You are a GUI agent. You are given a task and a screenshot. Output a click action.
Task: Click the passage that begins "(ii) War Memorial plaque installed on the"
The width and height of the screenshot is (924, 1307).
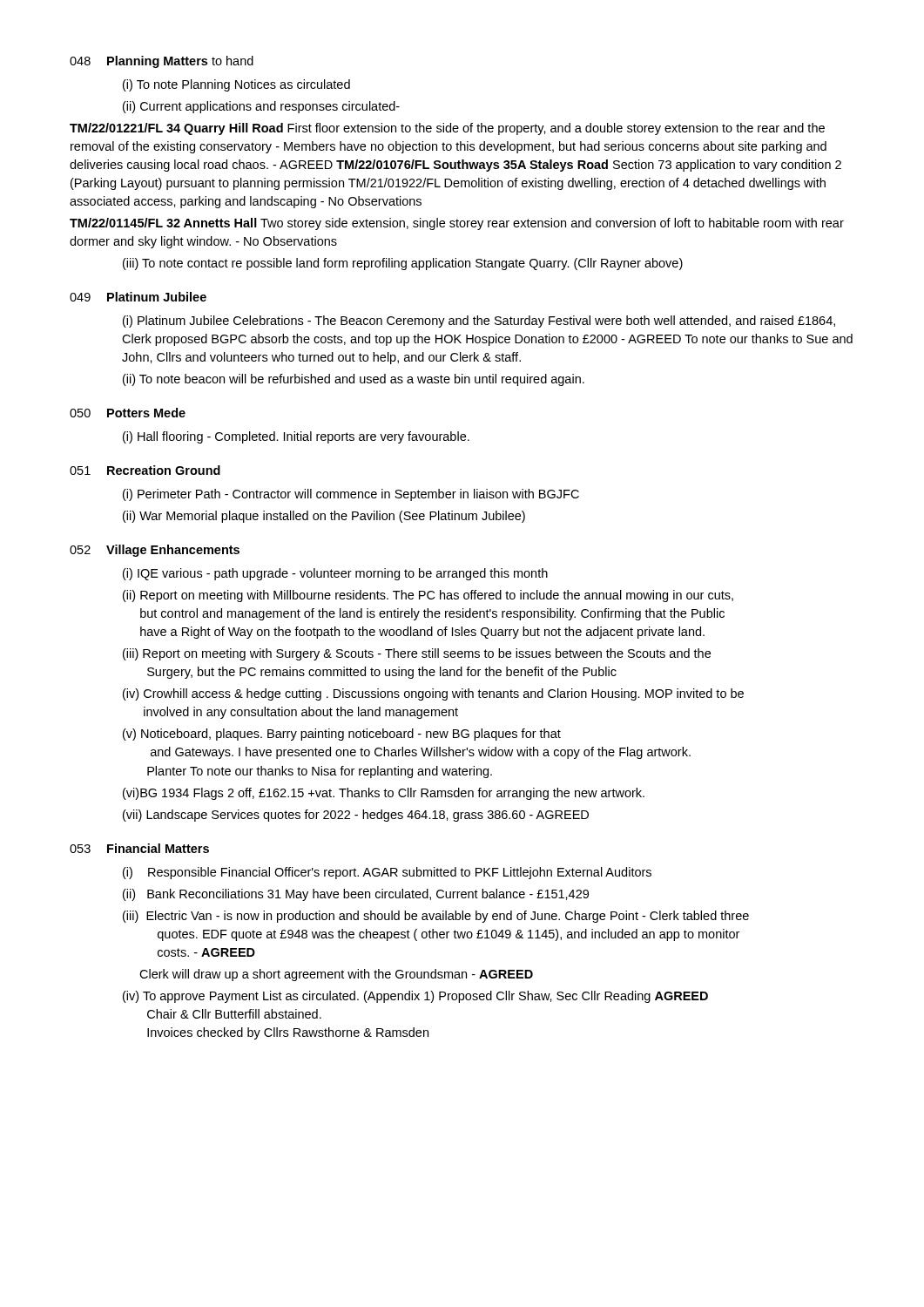[x=324, y=516]
